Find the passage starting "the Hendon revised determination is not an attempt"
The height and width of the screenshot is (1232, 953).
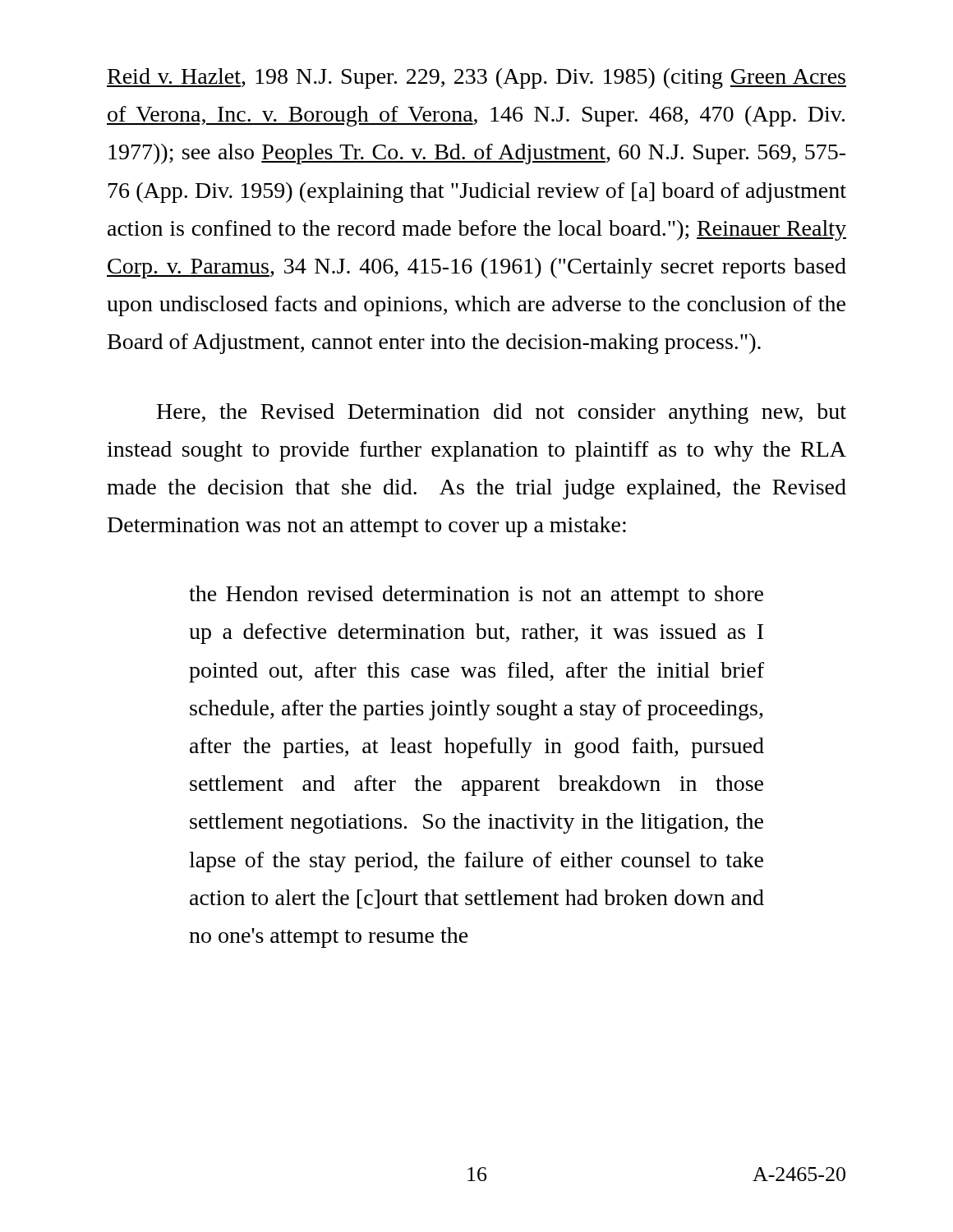coord(476,765)
